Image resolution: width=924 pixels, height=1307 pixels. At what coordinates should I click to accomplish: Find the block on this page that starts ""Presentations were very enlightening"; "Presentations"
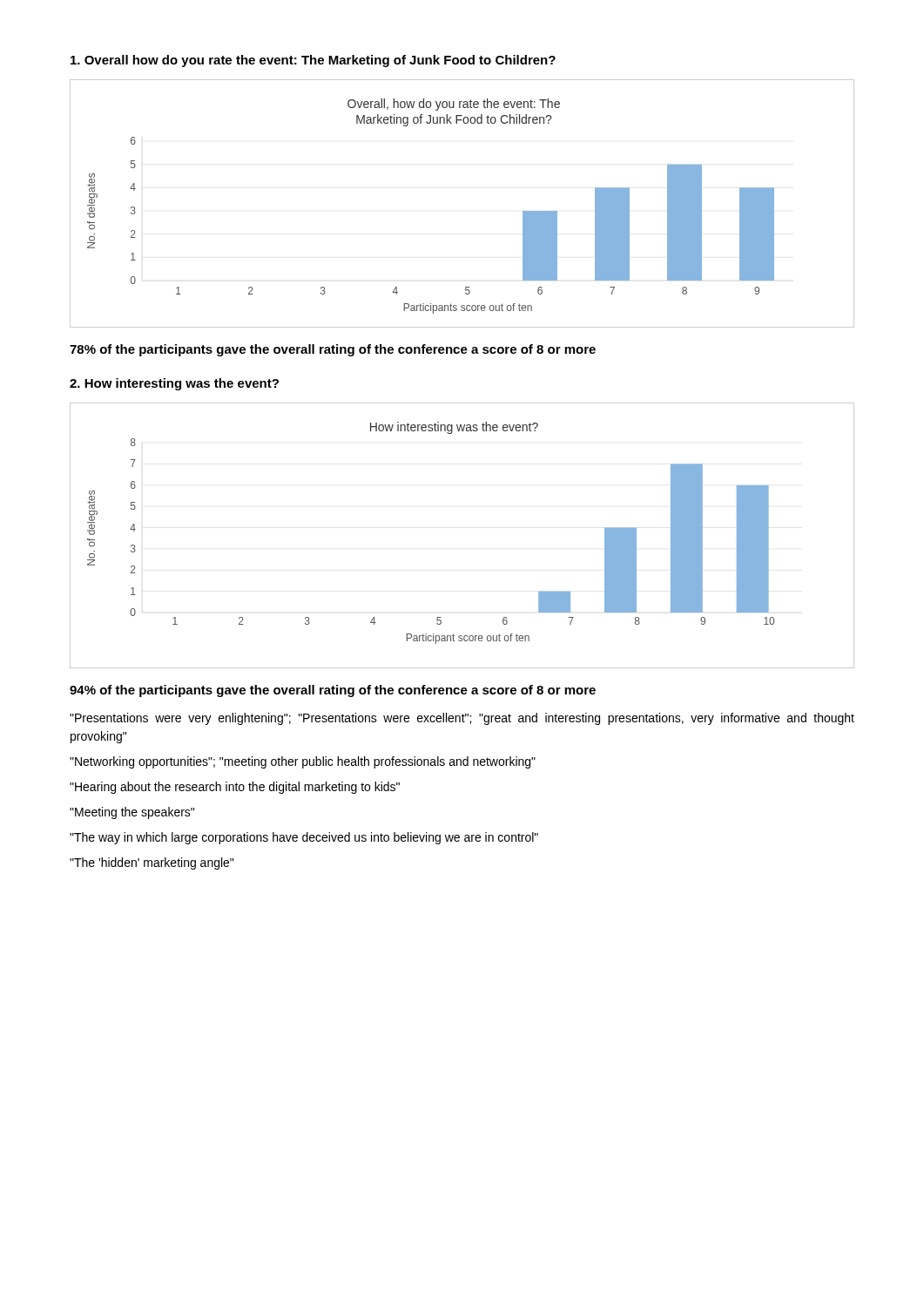pos(462,727)
